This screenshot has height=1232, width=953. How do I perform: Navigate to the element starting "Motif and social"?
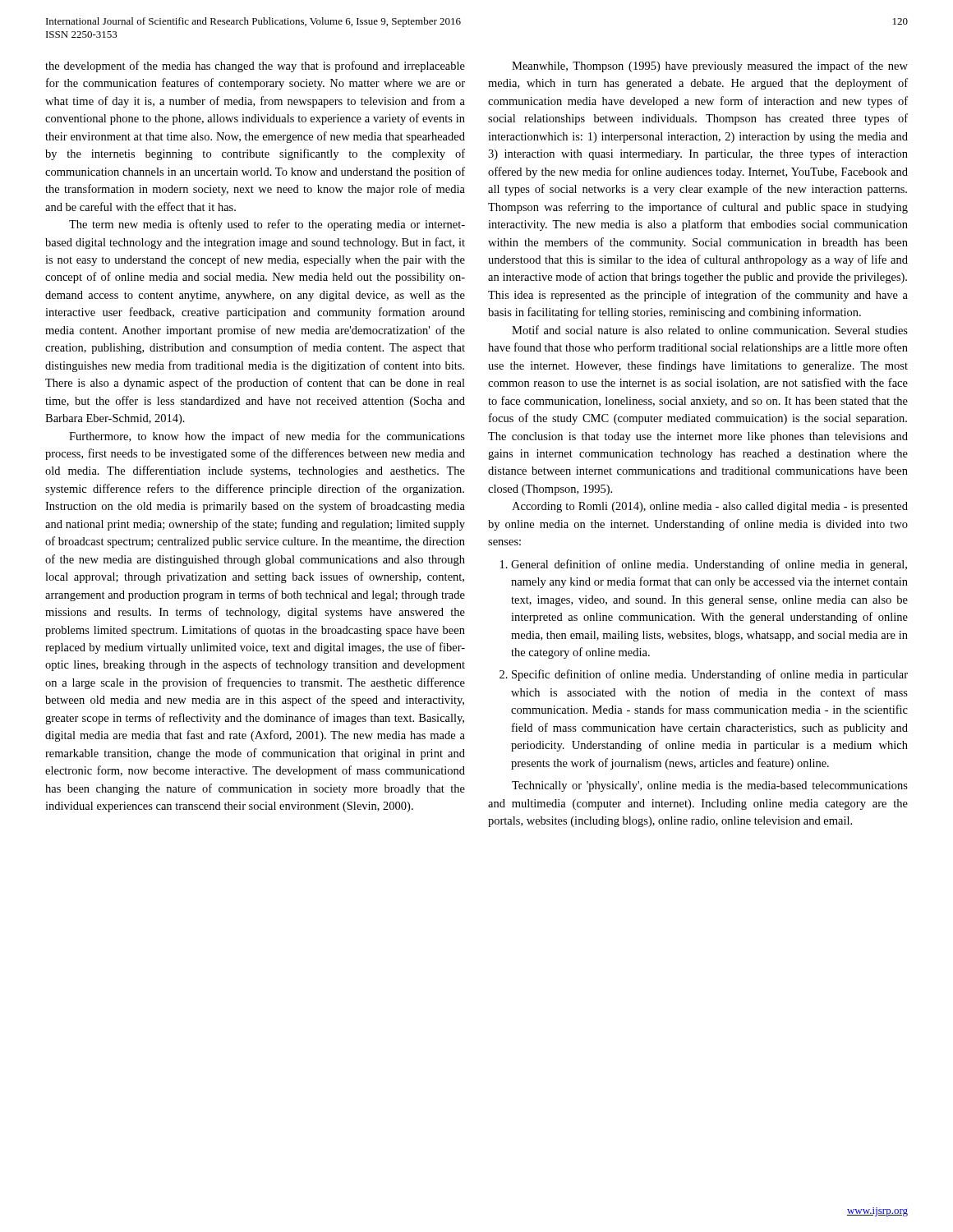pyautogui.click(x=698, y=410)
